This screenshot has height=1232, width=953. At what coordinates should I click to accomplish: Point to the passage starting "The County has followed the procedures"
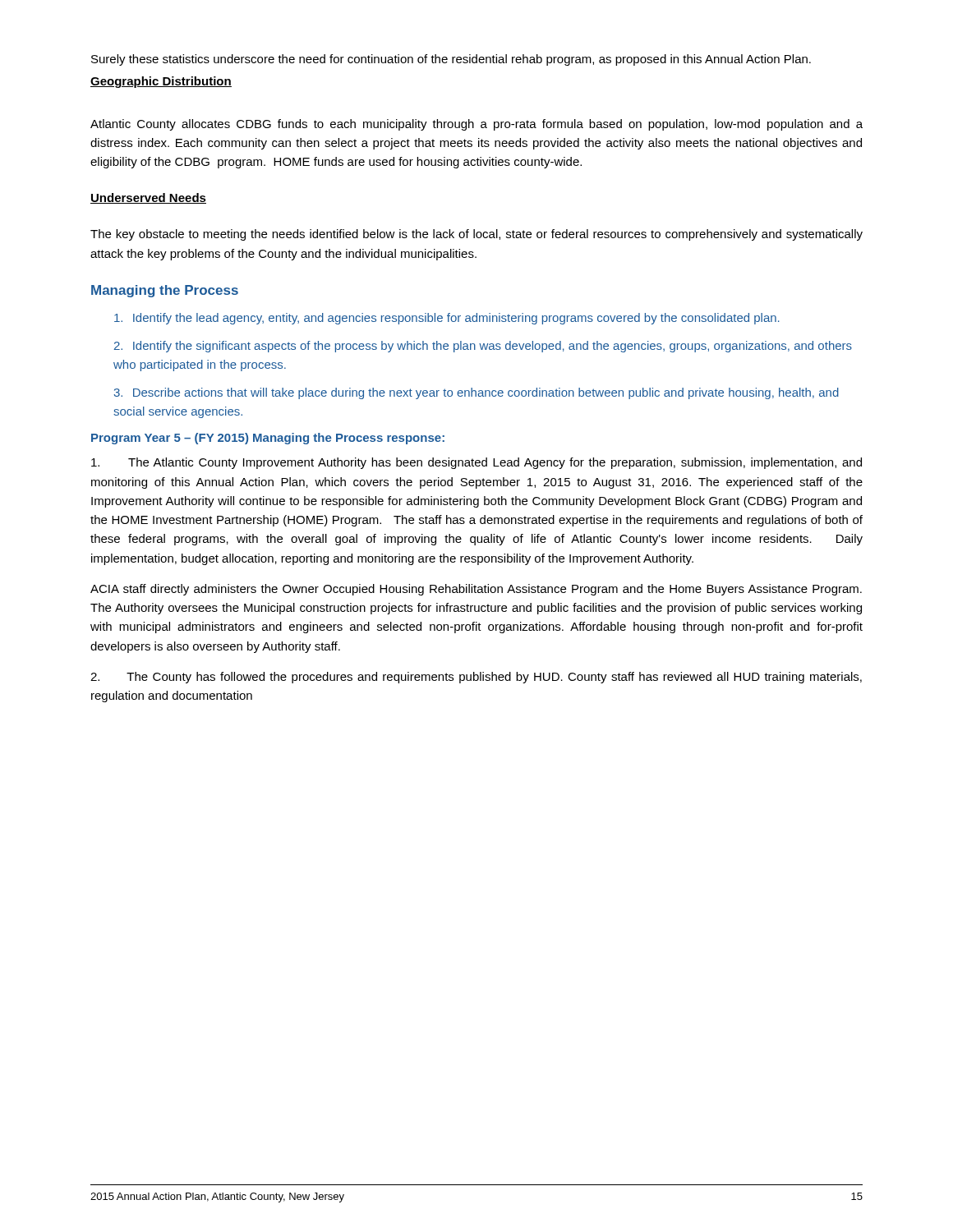476,686
